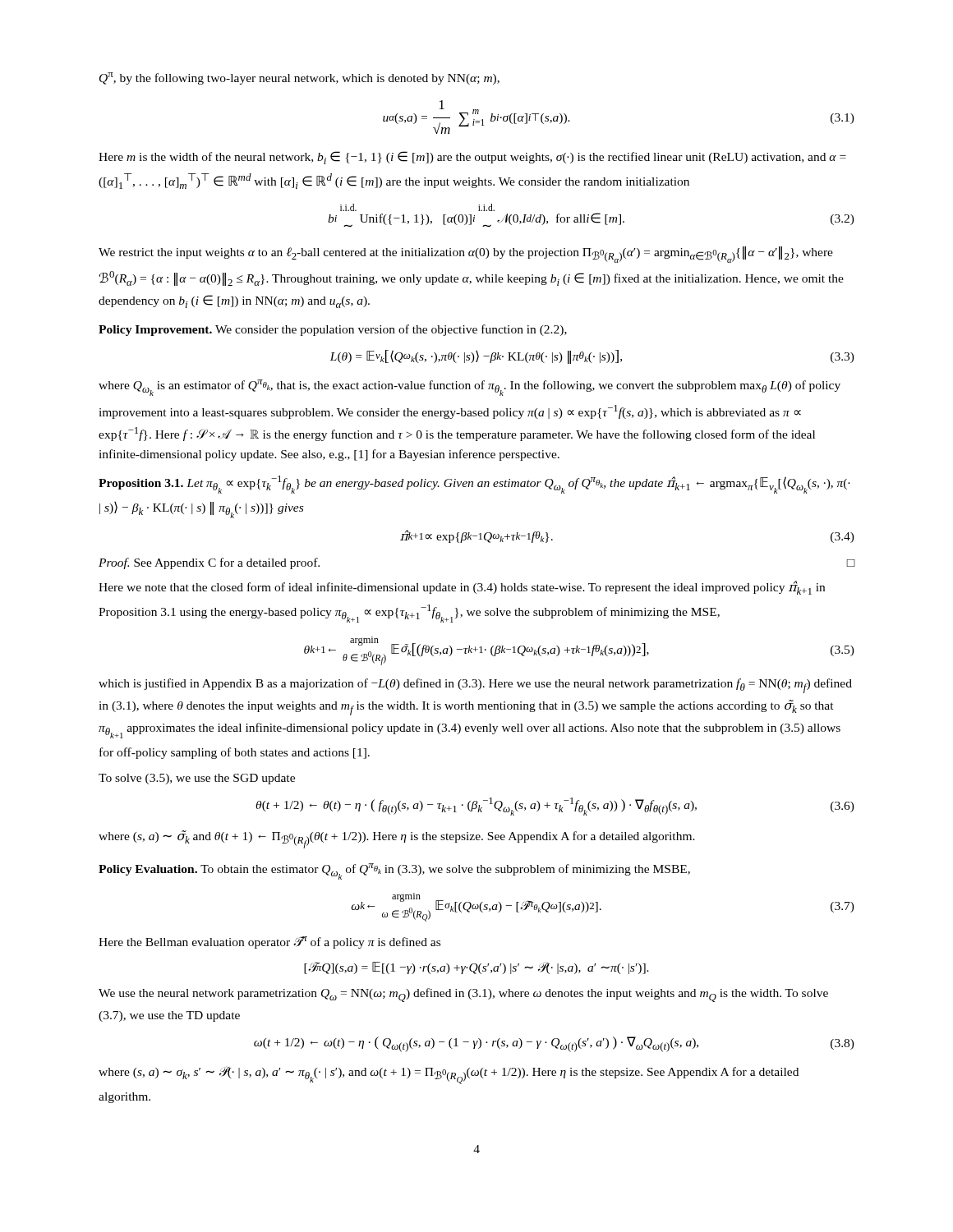Point to the block beginning "Proof. See Appendix C"
Viewport: 953px width, 1232px height.
point(210,563)
